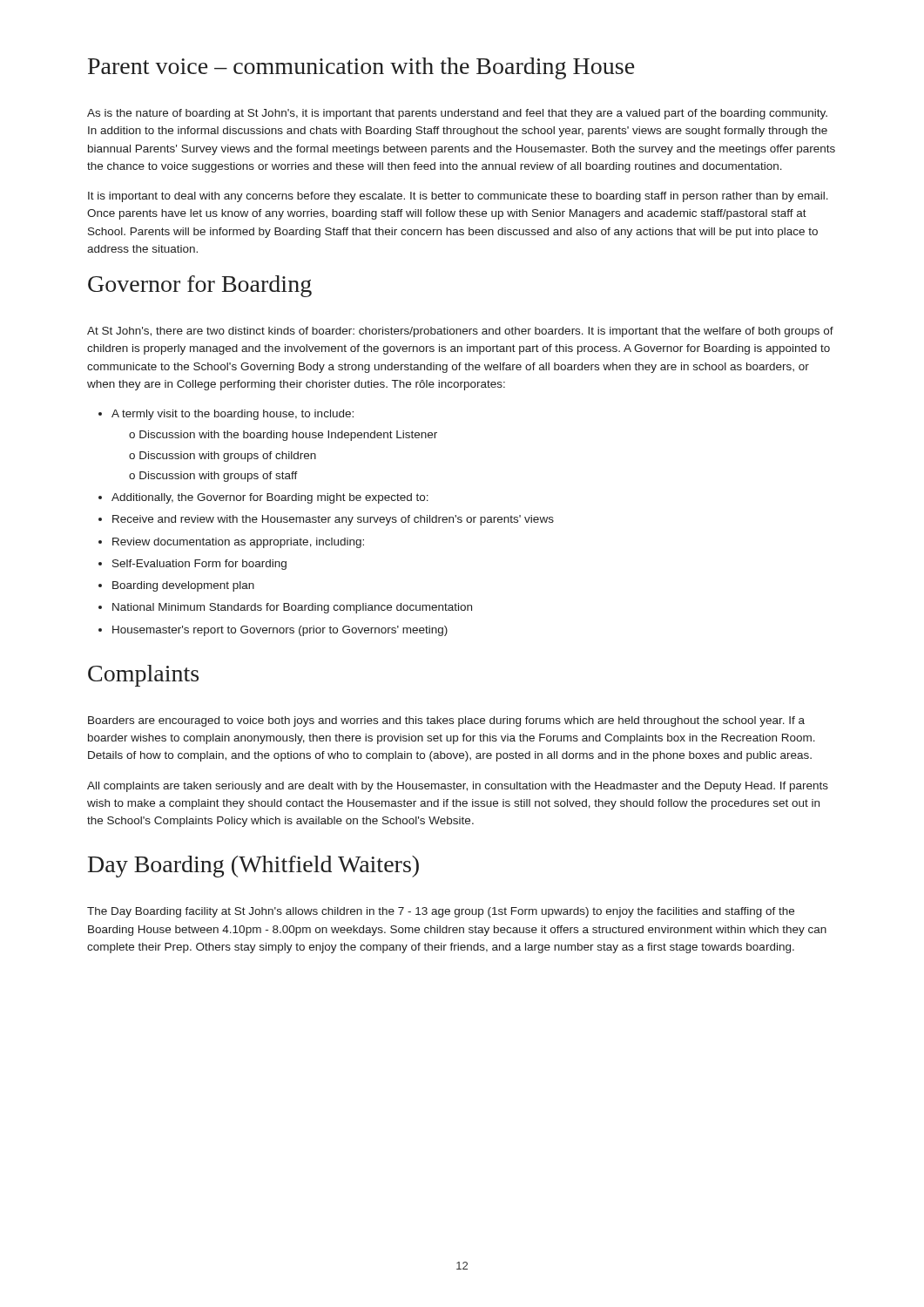Locate the section header containing "Day Boarding (Whitfield"

[253, 867]
